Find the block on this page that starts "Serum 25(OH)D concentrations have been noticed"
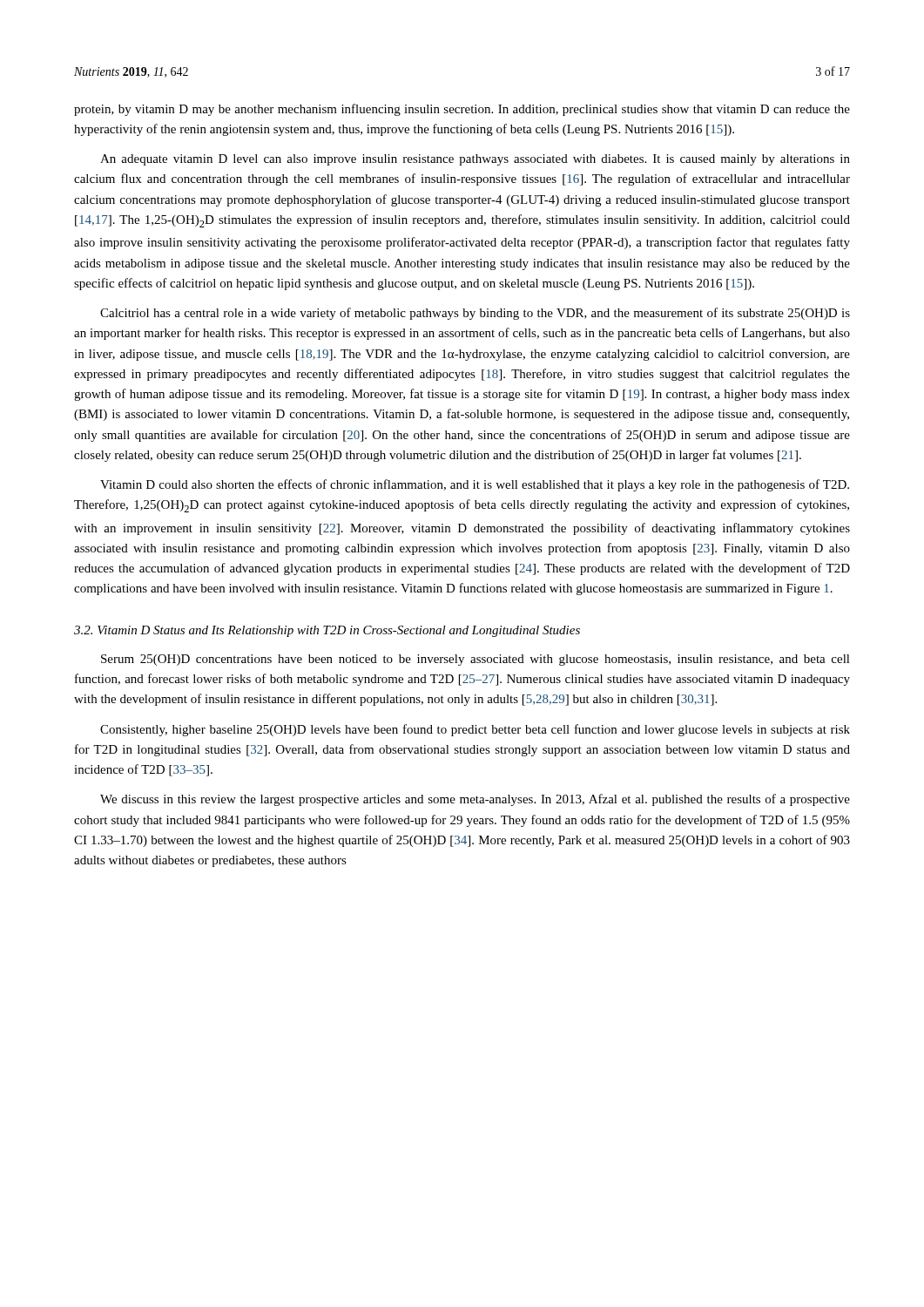This screenshot has width=924, height=1307. pos(462,679)
